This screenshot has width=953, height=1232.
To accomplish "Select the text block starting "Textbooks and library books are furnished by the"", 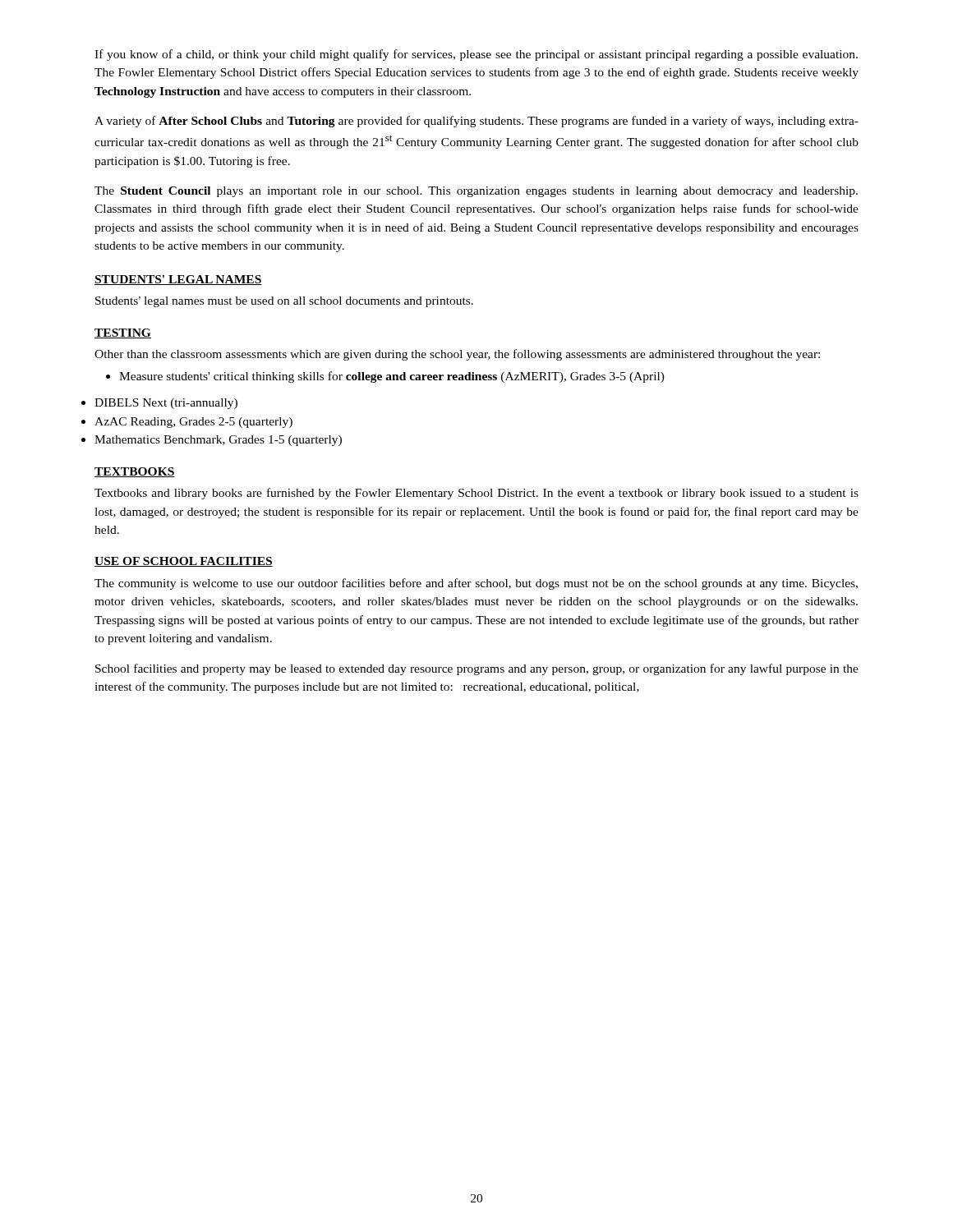I will click(x=476, y=511).
